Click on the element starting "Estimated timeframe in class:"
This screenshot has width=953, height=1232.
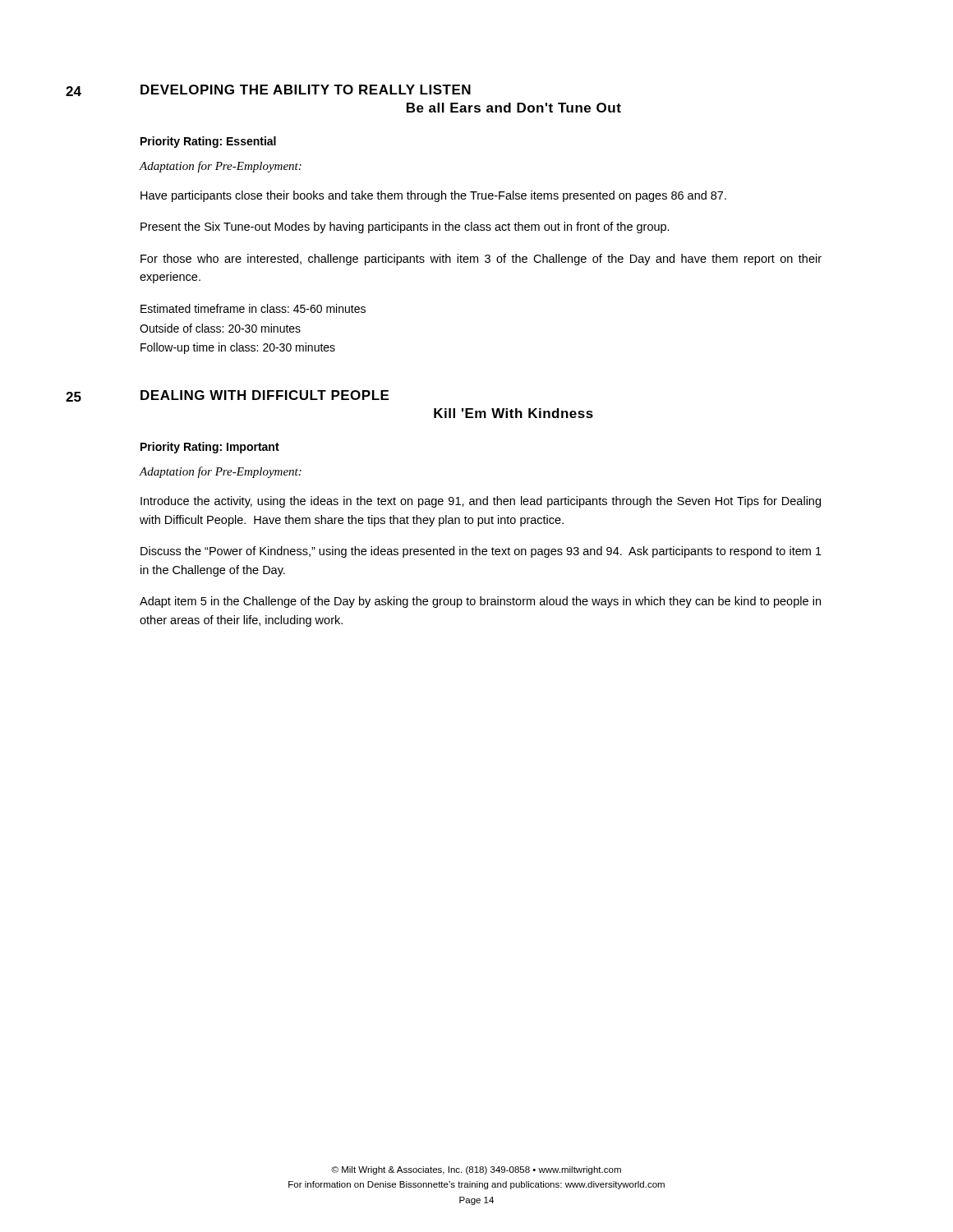pos(253,328)
